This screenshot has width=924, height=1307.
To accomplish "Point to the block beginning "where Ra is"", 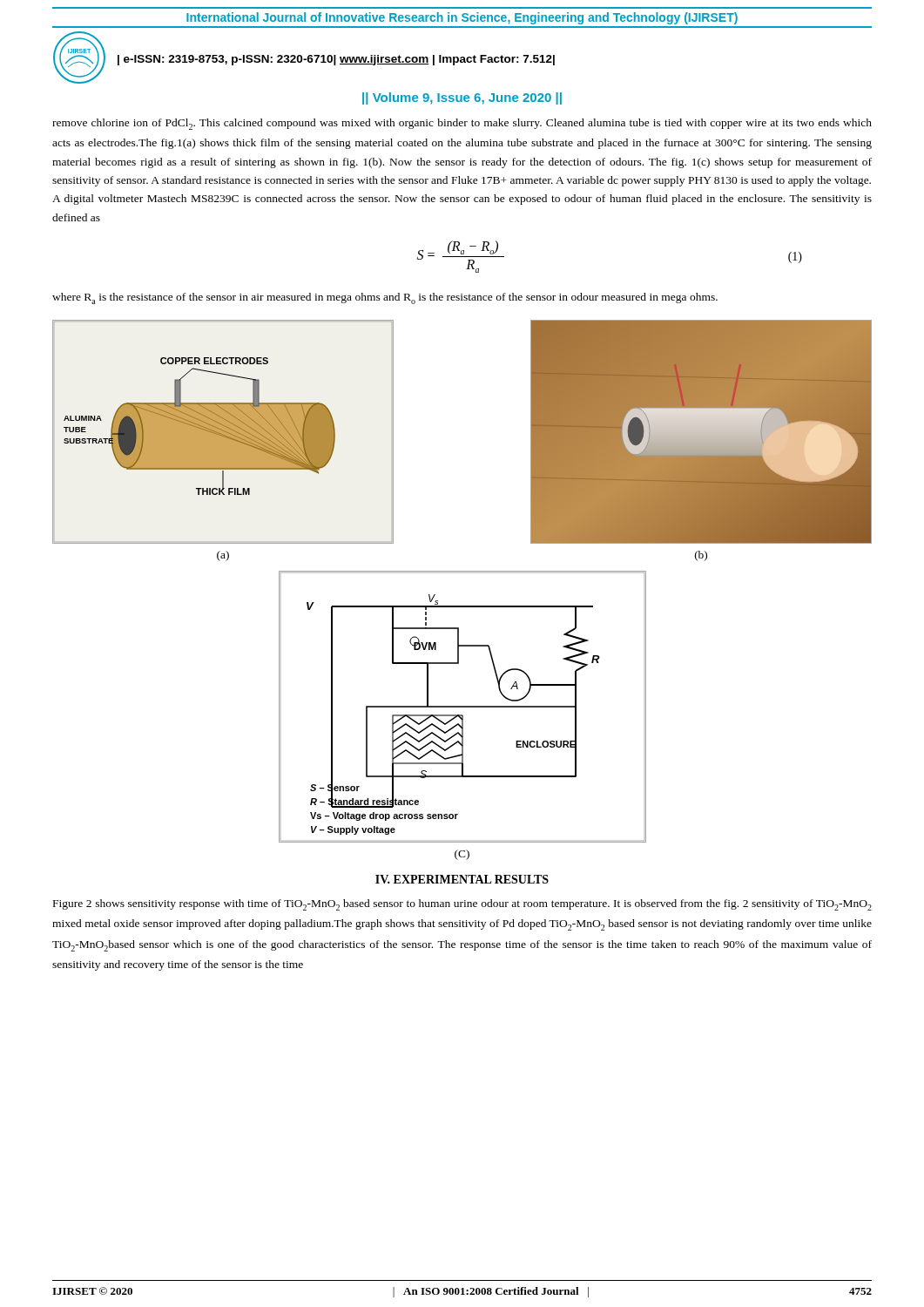I will coord(385,297).
